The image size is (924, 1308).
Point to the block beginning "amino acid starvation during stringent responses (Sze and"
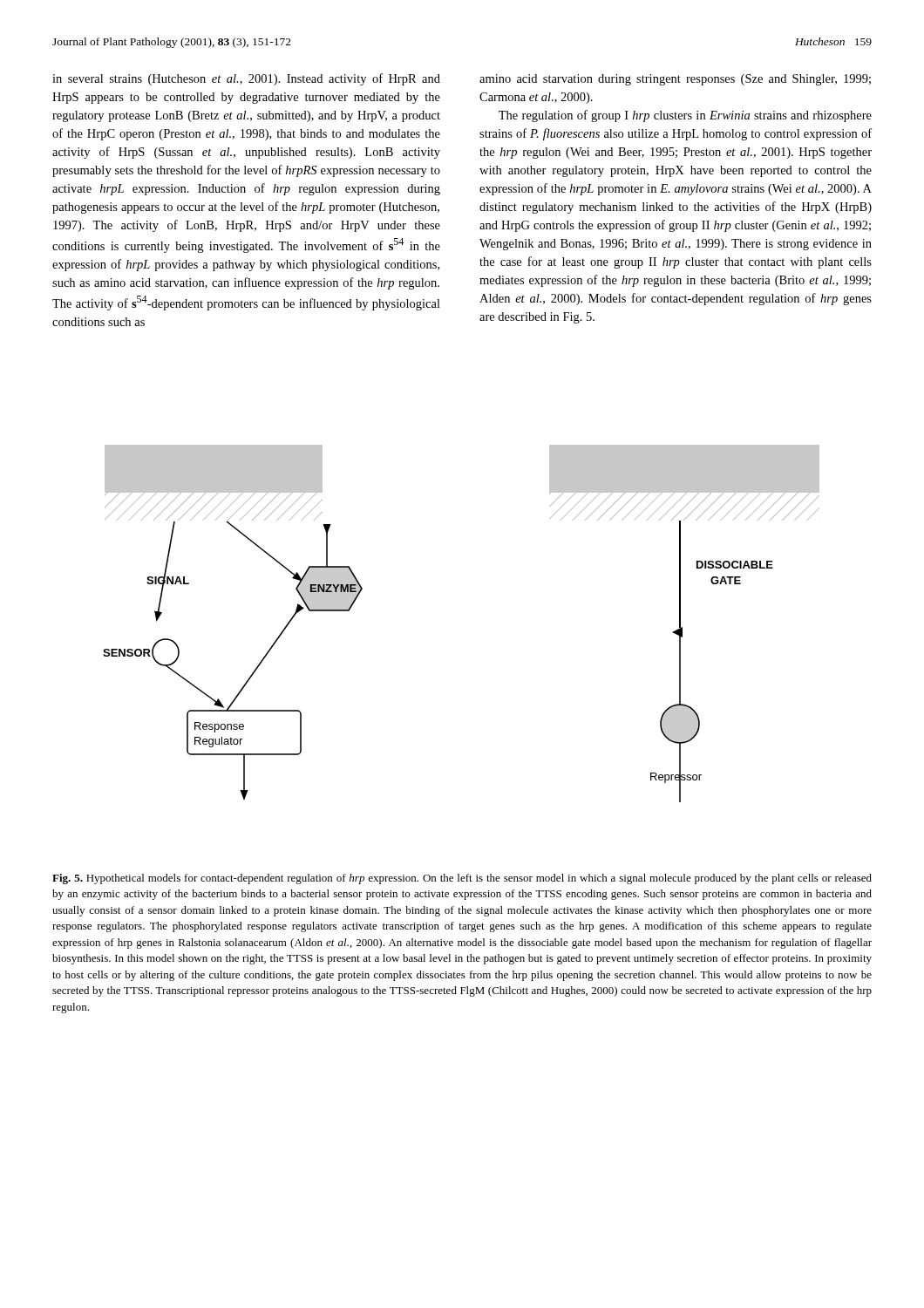coord(676,198)
